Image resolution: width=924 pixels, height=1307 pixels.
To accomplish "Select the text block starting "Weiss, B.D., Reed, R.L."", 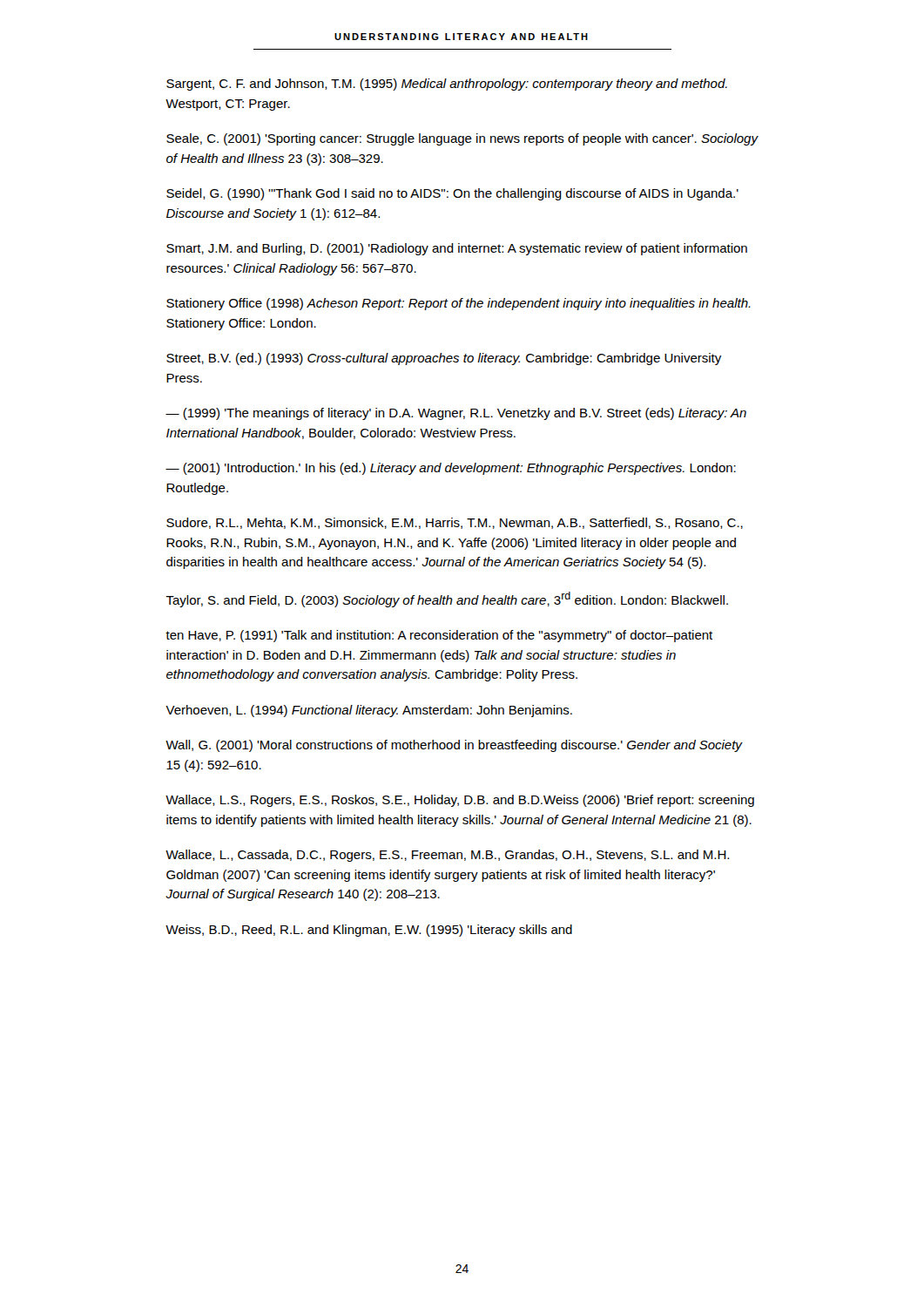I will point(369,929).
